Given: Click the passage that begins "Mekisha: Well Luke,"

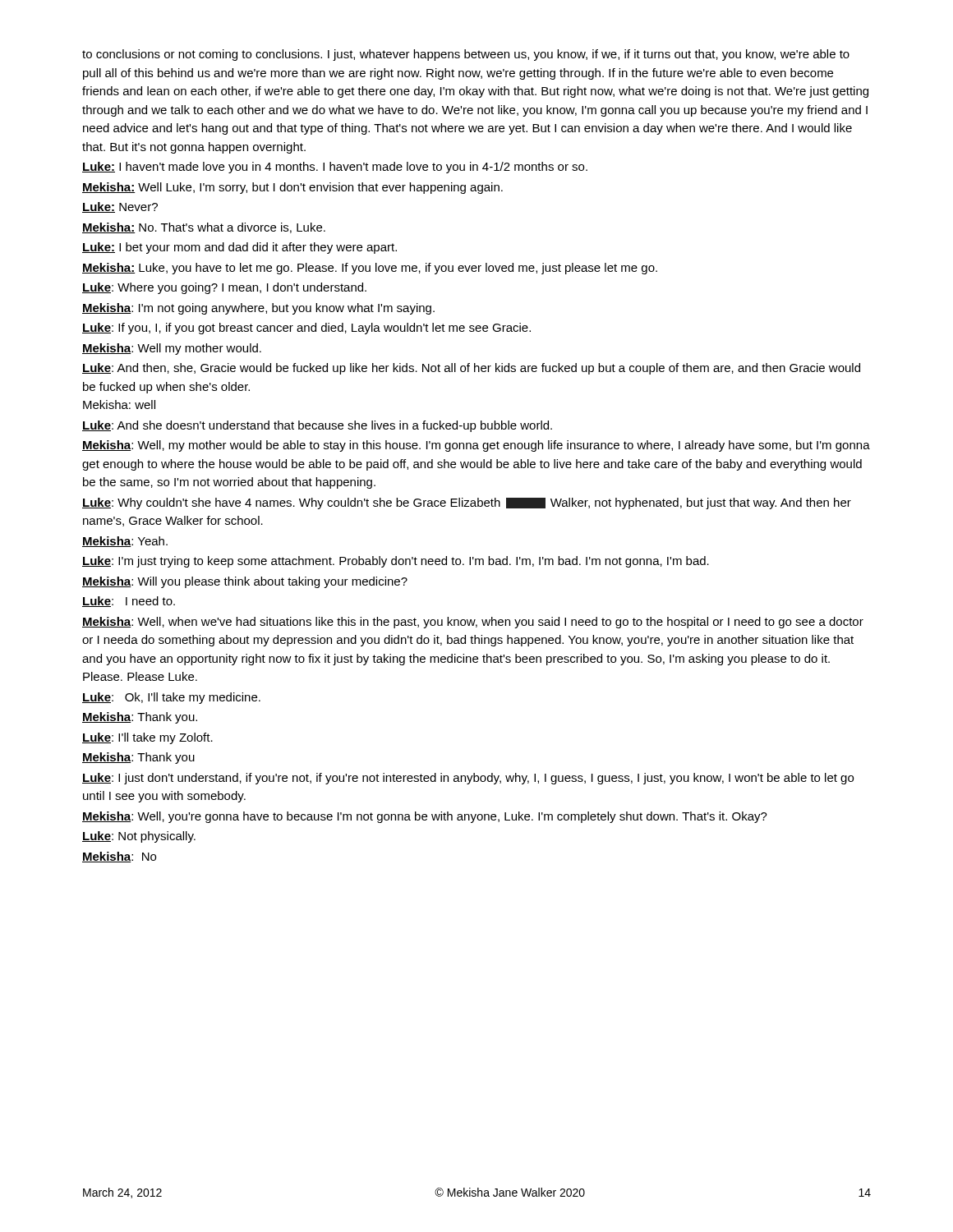Looking at the screenshot, I should (476, 187).
